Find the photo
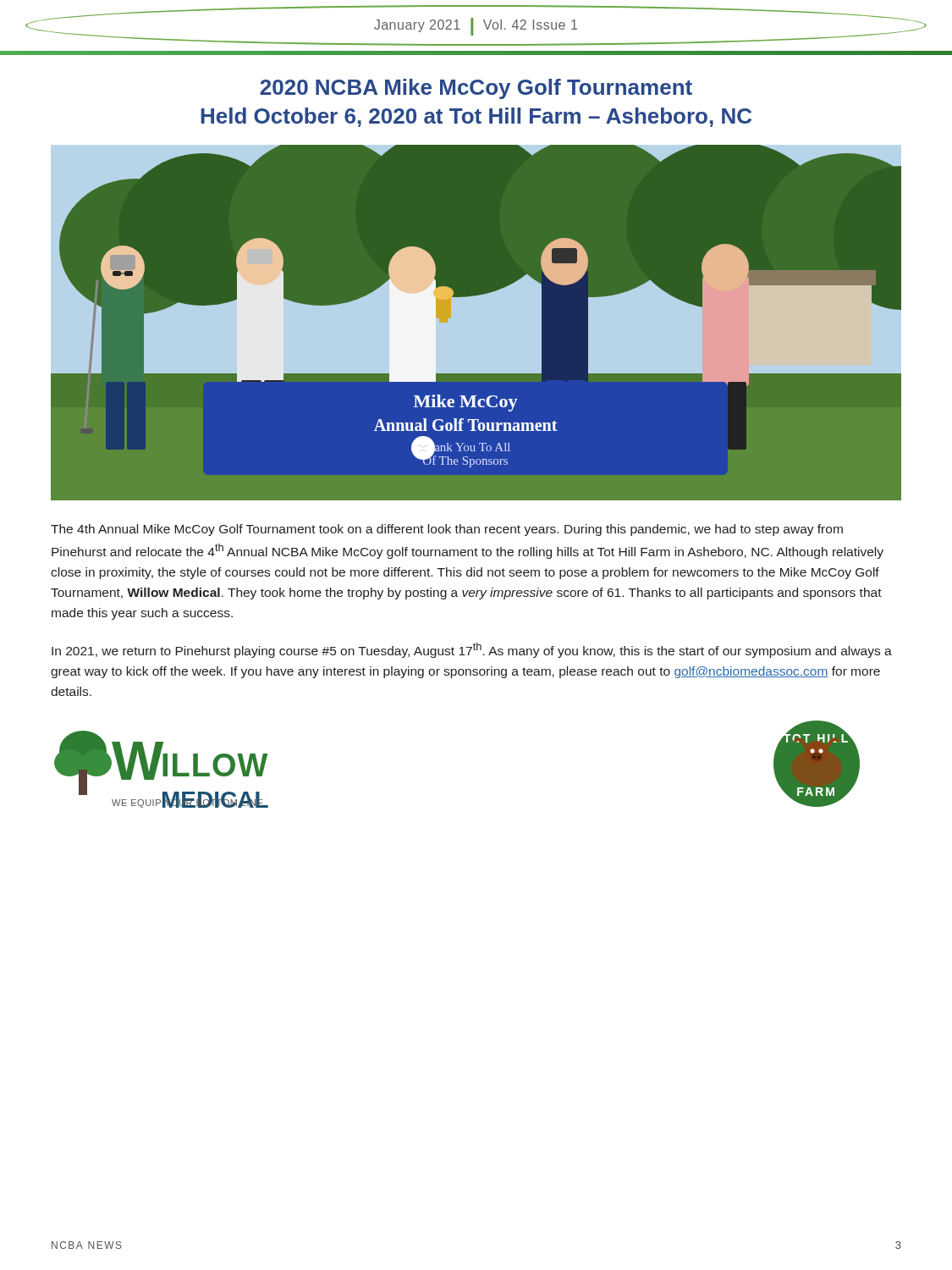The height and width of the screenshot is (1270, 952). click(476, 322)
